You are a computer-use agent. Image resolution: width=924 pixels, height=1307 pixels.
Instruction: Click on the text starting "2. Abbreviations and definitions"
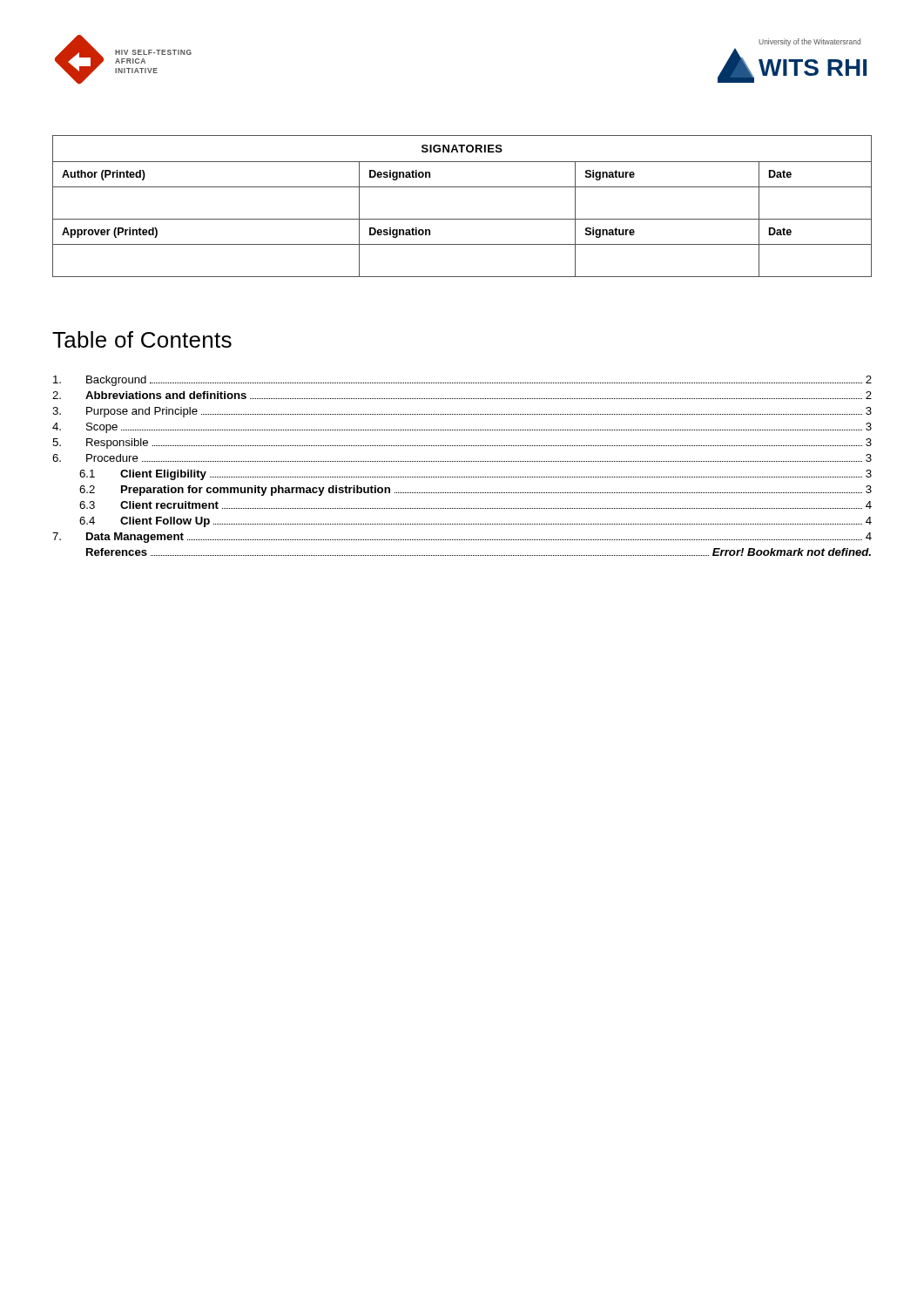coord(462,395)
